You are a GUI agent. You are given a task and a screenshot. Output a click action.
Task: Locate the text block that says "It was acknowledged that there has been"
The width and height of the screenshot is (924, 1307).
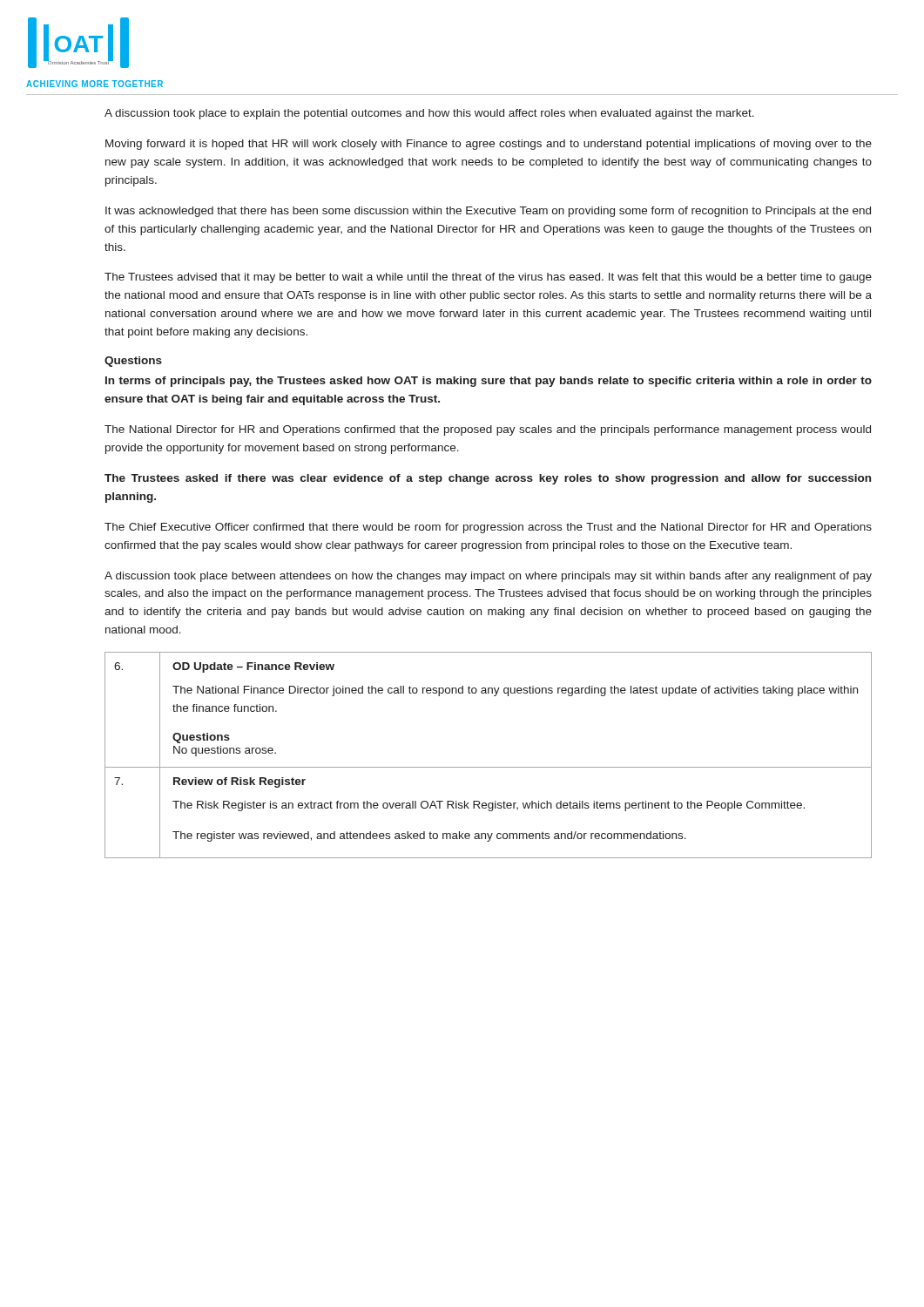(488, 228)
